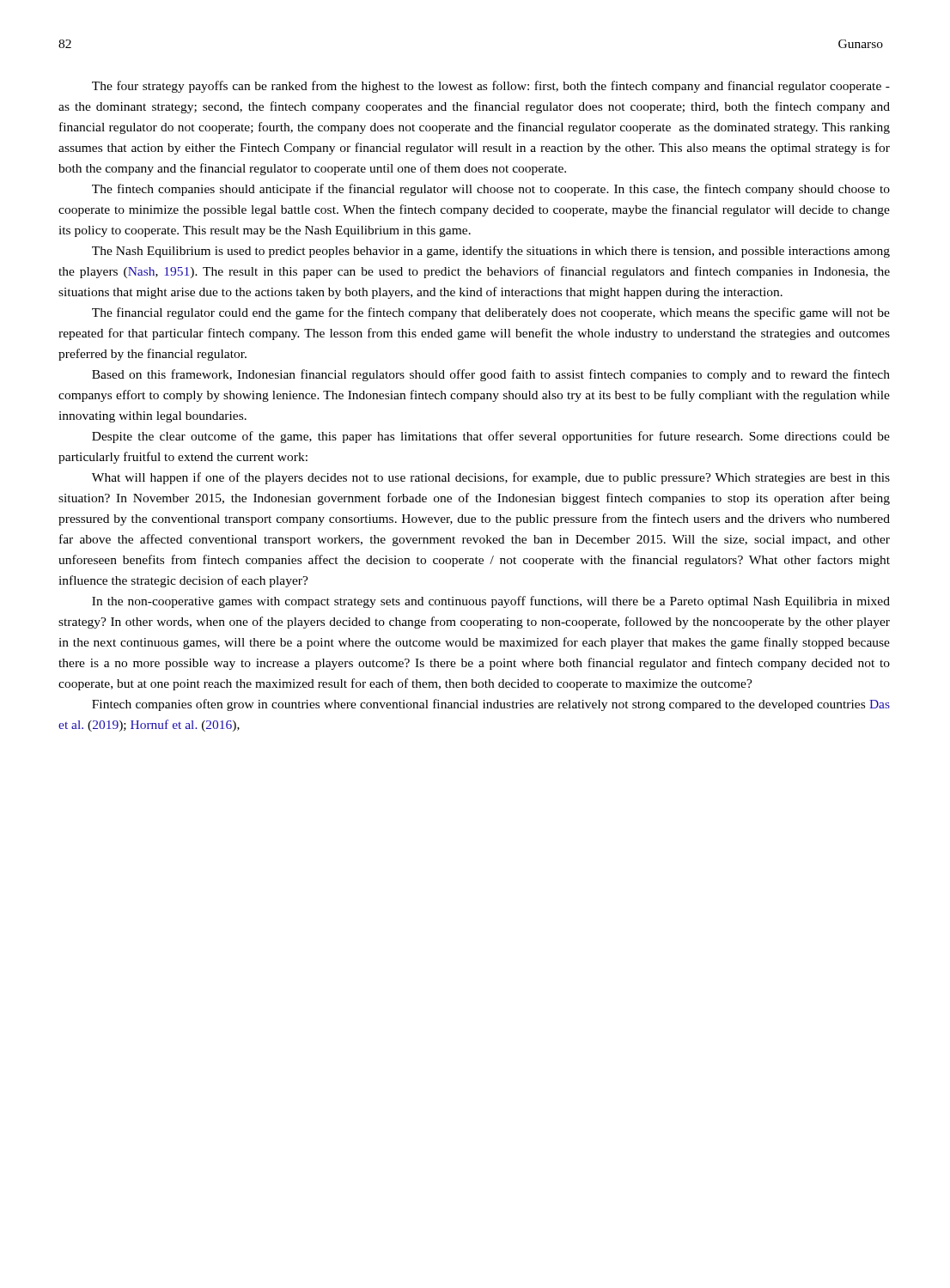The height and width of the screenshot is (1288, 950).
Task: Click on the text block with the text "In the non-cooperative games with compact strategy"
Action: [x=474, y=643]
